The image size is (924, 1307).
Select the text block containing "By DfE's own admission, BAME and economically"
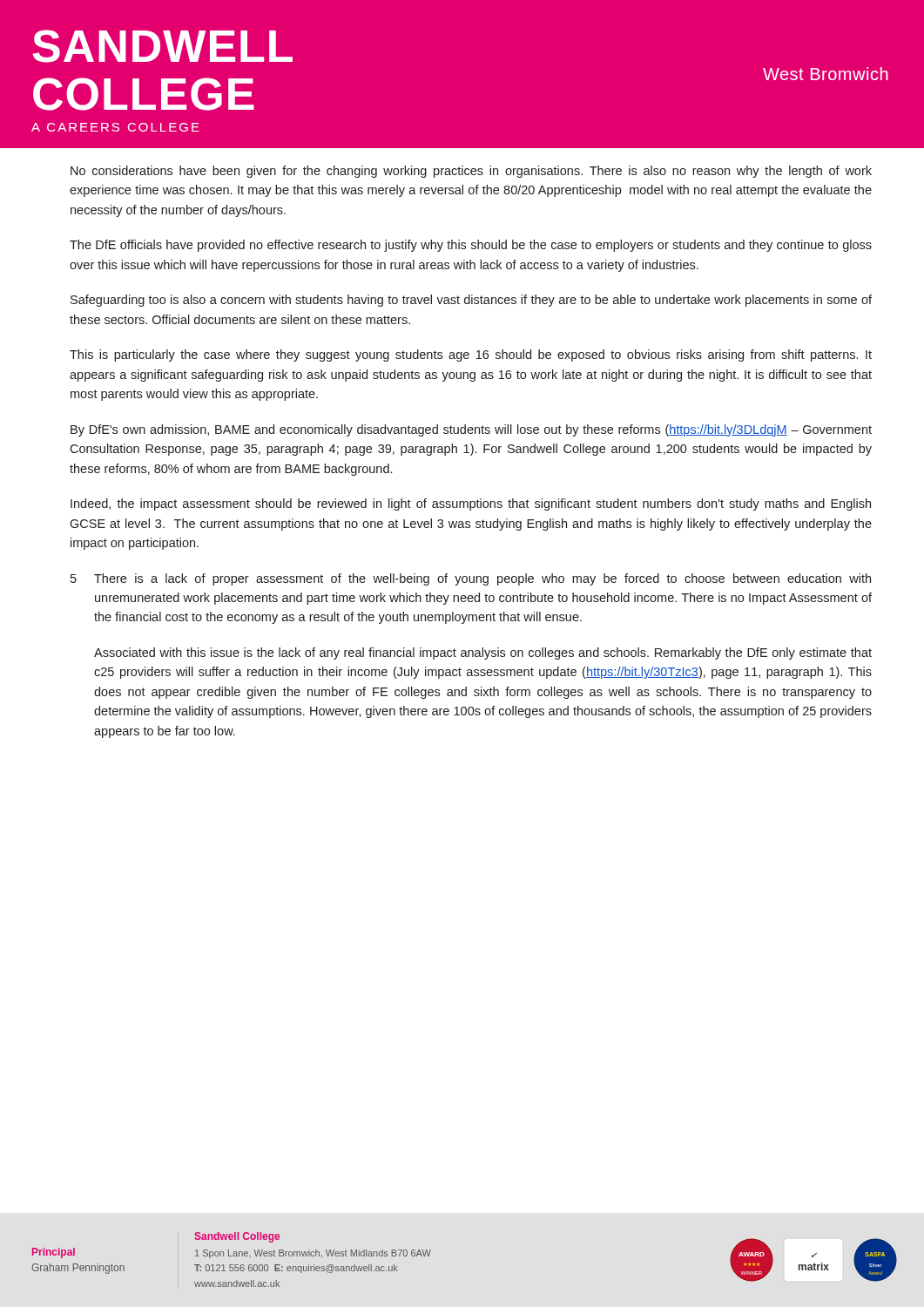(x=471, y=449)
